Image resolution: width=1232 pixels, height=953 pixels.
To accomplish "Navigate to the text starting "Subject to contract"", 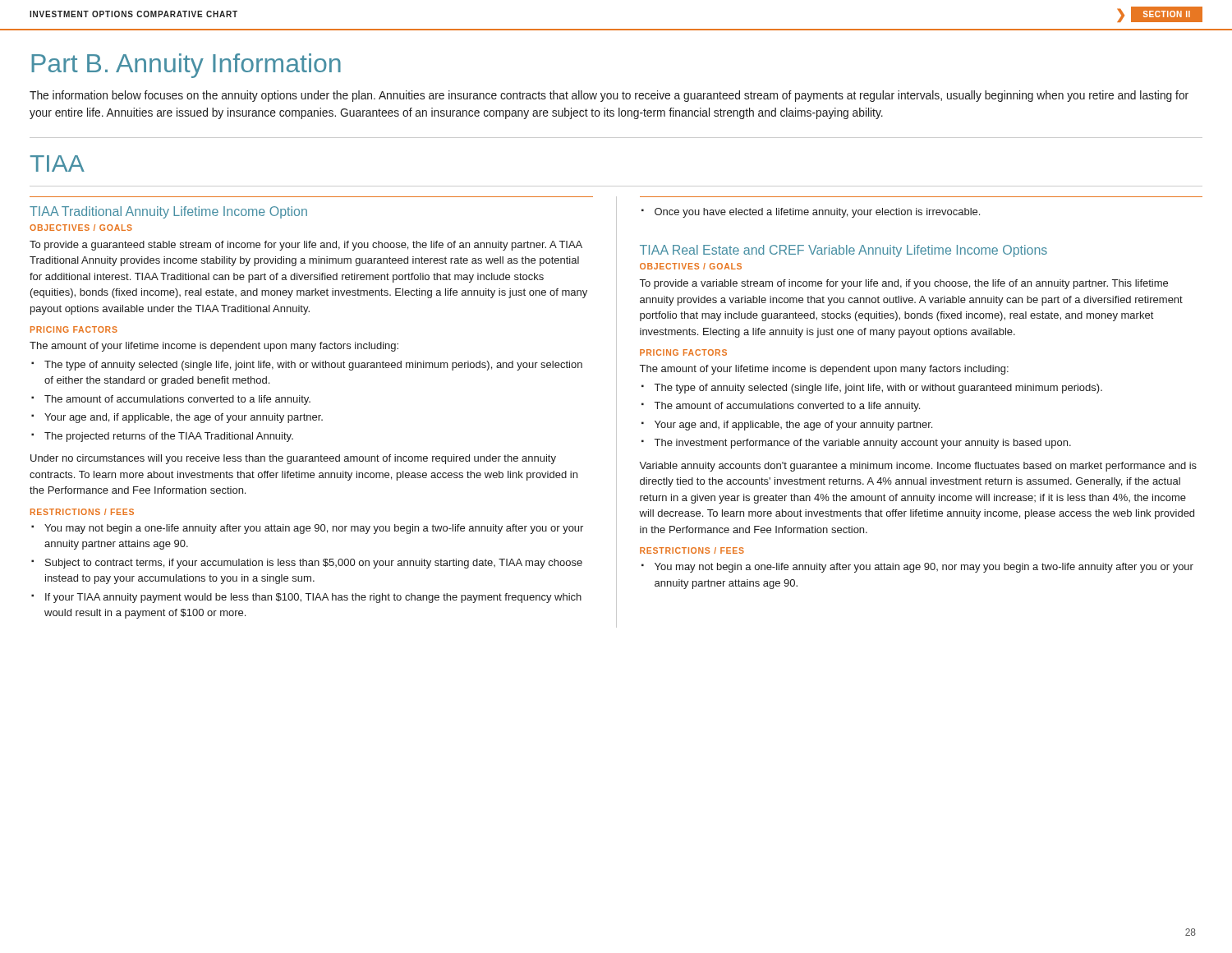I will tap(313, 570).
